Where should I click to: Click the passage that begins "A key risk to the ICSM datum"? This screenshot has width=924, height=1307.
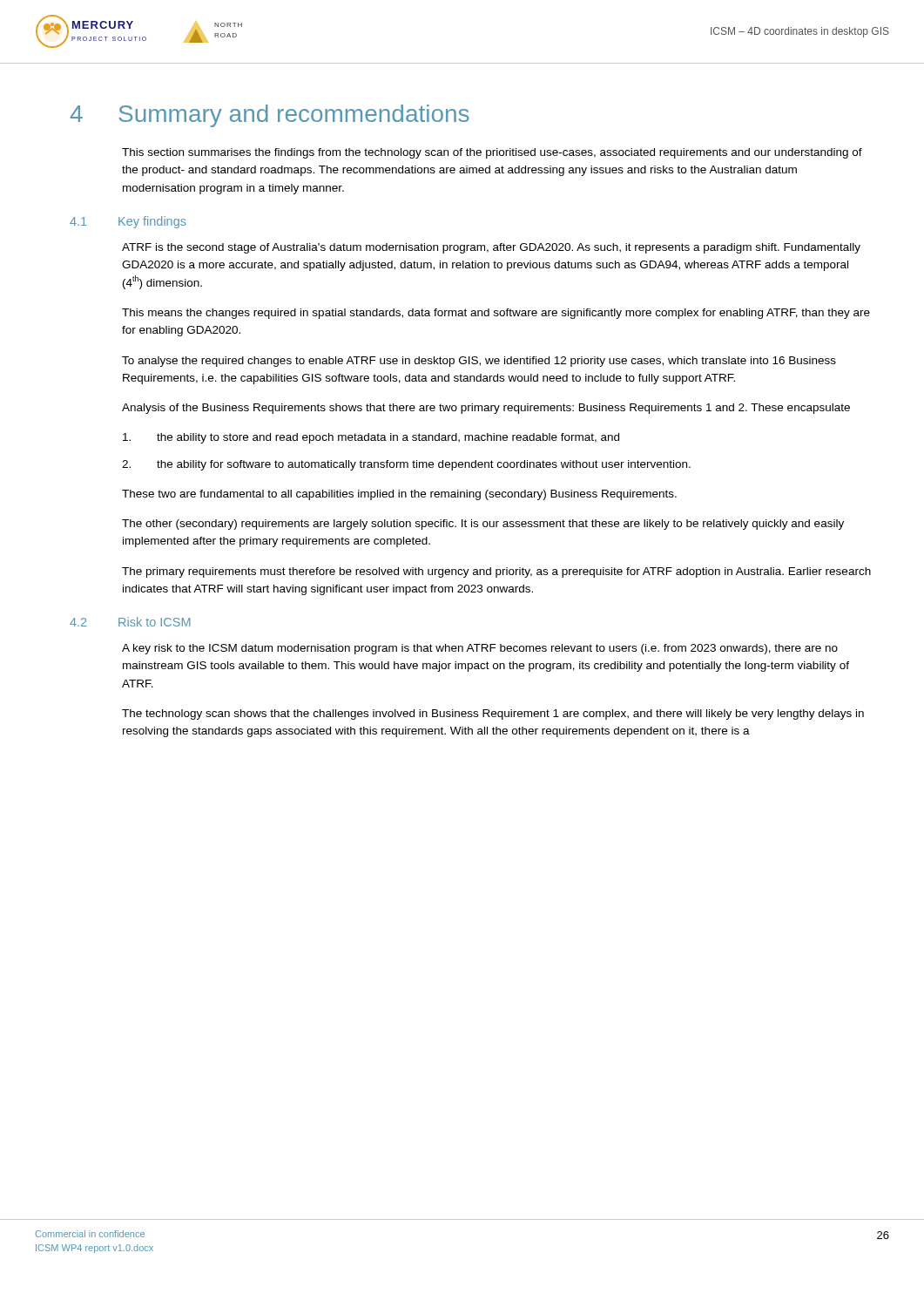tap(485, 666)
